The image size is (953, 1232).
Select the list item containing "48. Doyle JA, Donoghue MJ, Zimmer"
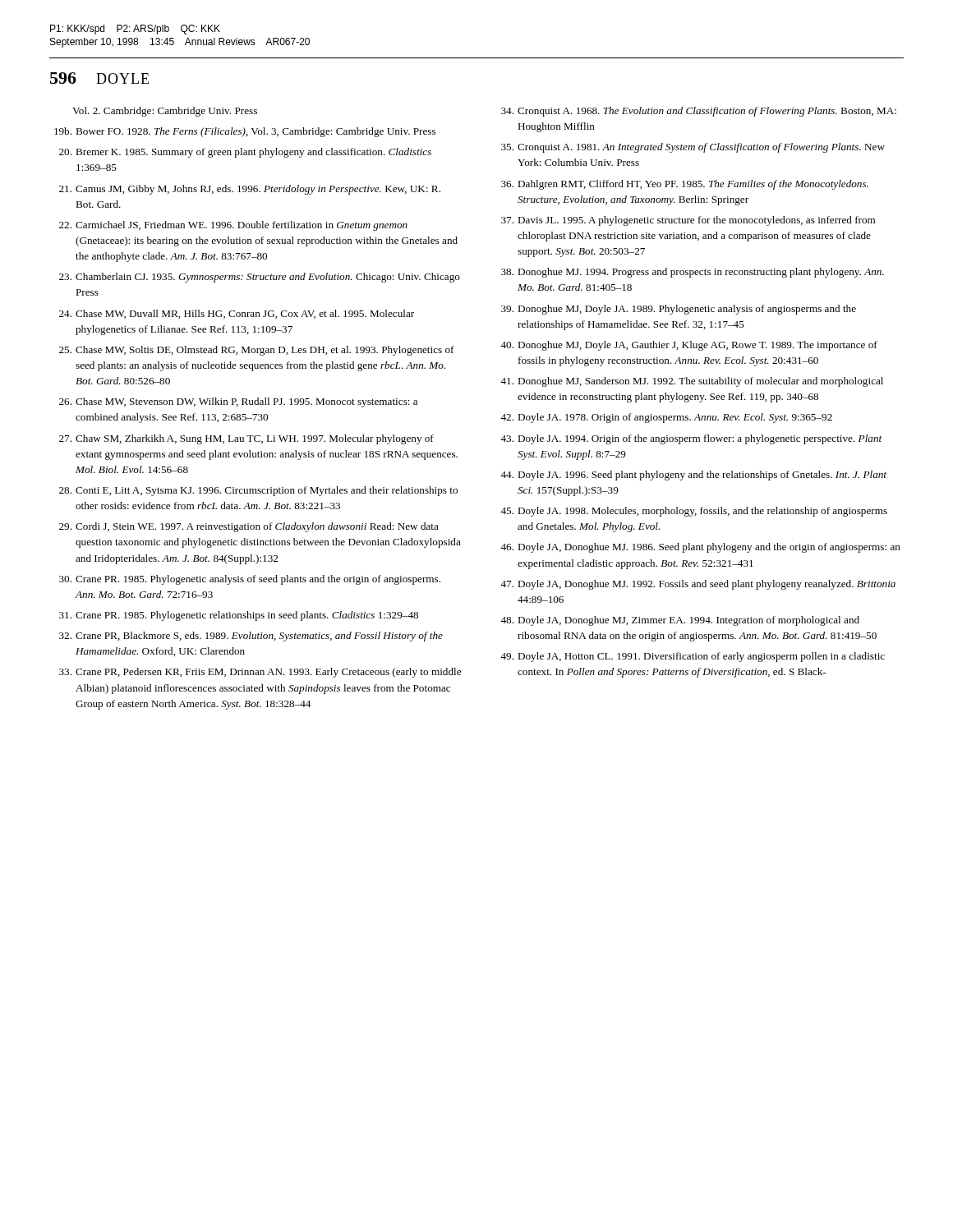tap(698, 628)
